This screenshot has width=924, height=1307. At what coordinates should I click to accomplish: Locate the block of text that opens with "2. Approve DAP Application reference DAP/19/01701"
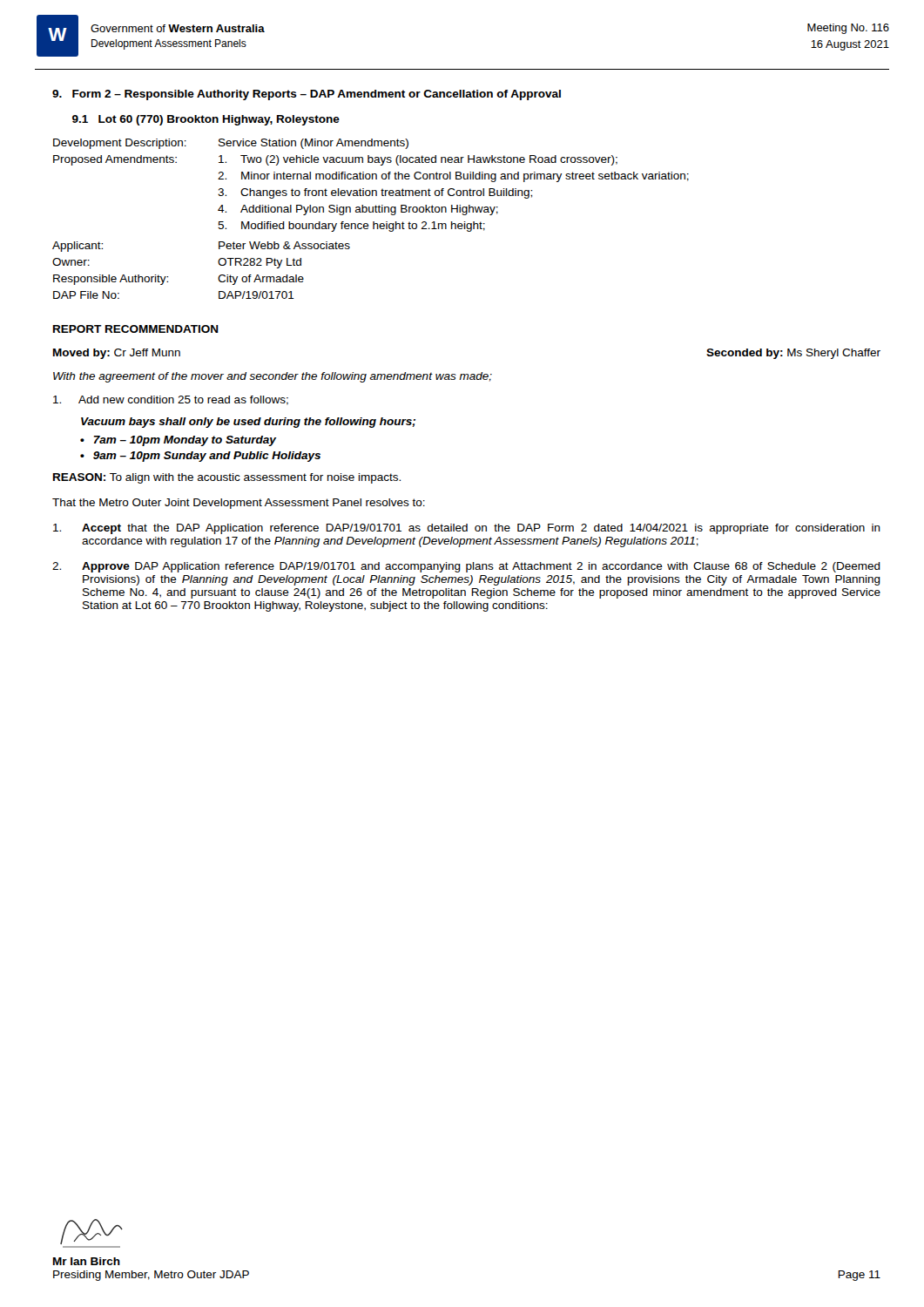tap(466, 586)
